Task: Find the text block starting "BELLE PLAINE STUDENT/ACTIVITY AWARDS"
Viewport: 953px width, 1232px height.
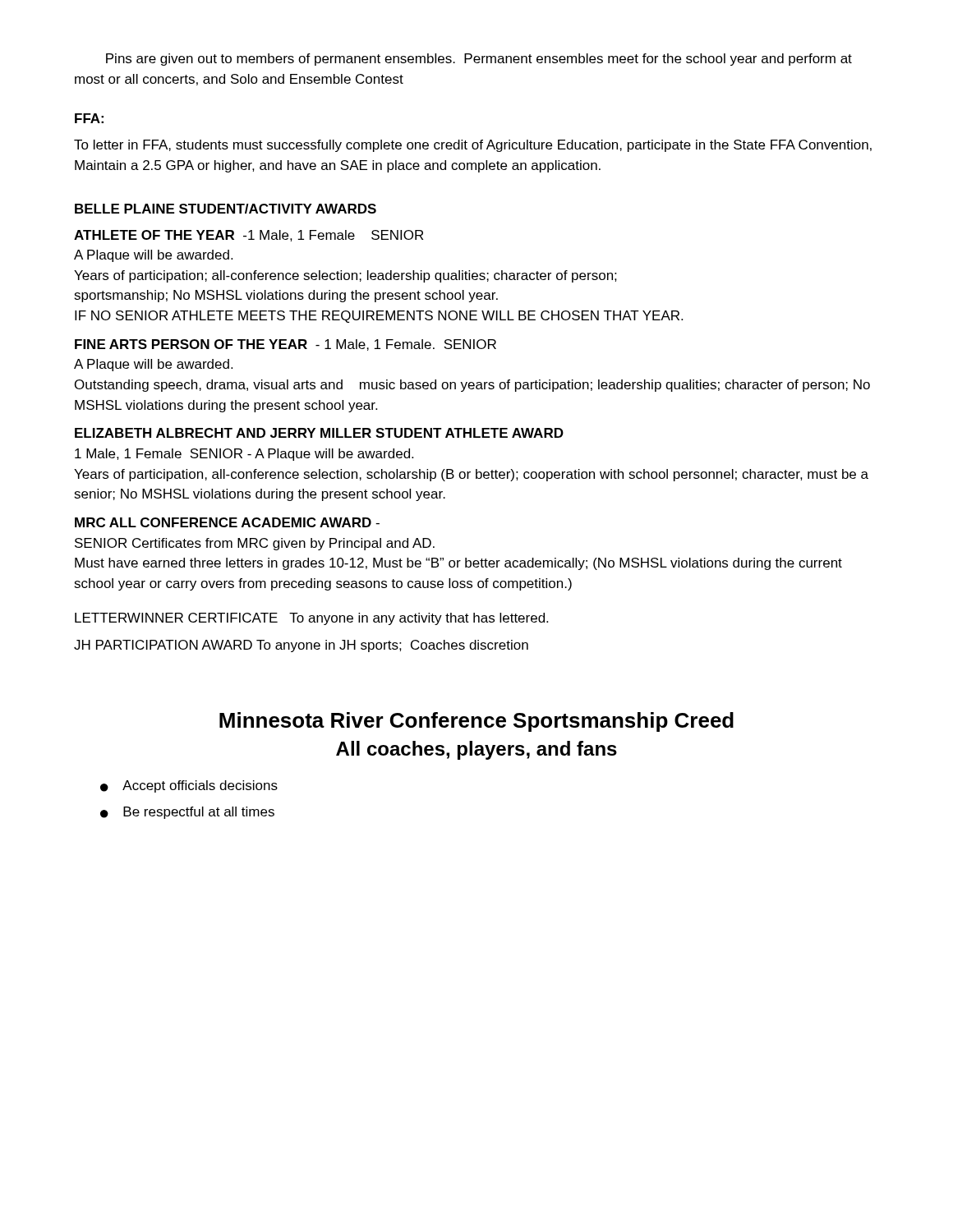Action: pyautogui.click(x=225, y=209)
